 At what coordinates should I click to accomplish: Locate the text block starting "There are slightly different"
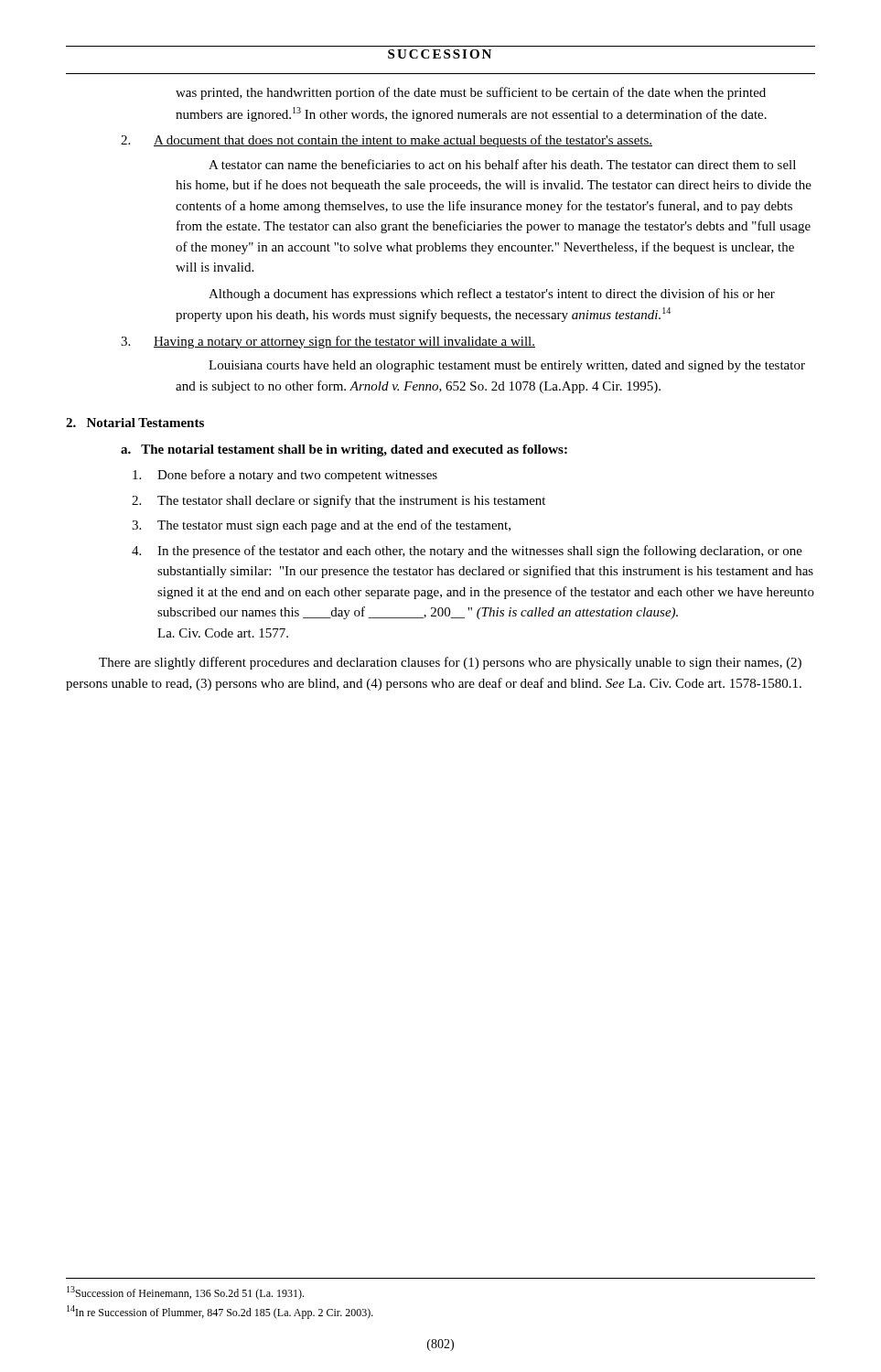(440, 673)
